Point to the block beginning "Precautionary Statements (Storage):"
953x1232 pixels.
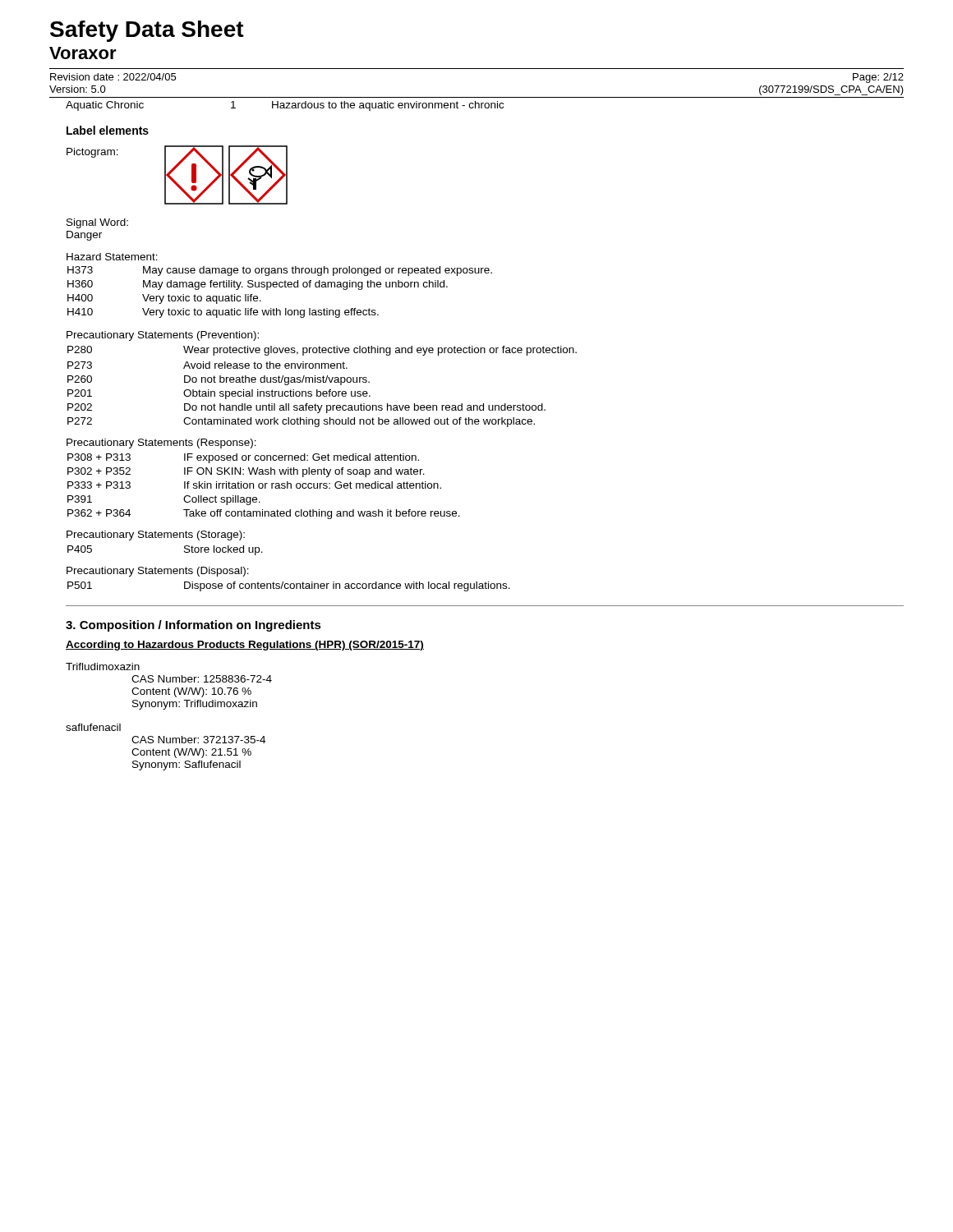165,542
